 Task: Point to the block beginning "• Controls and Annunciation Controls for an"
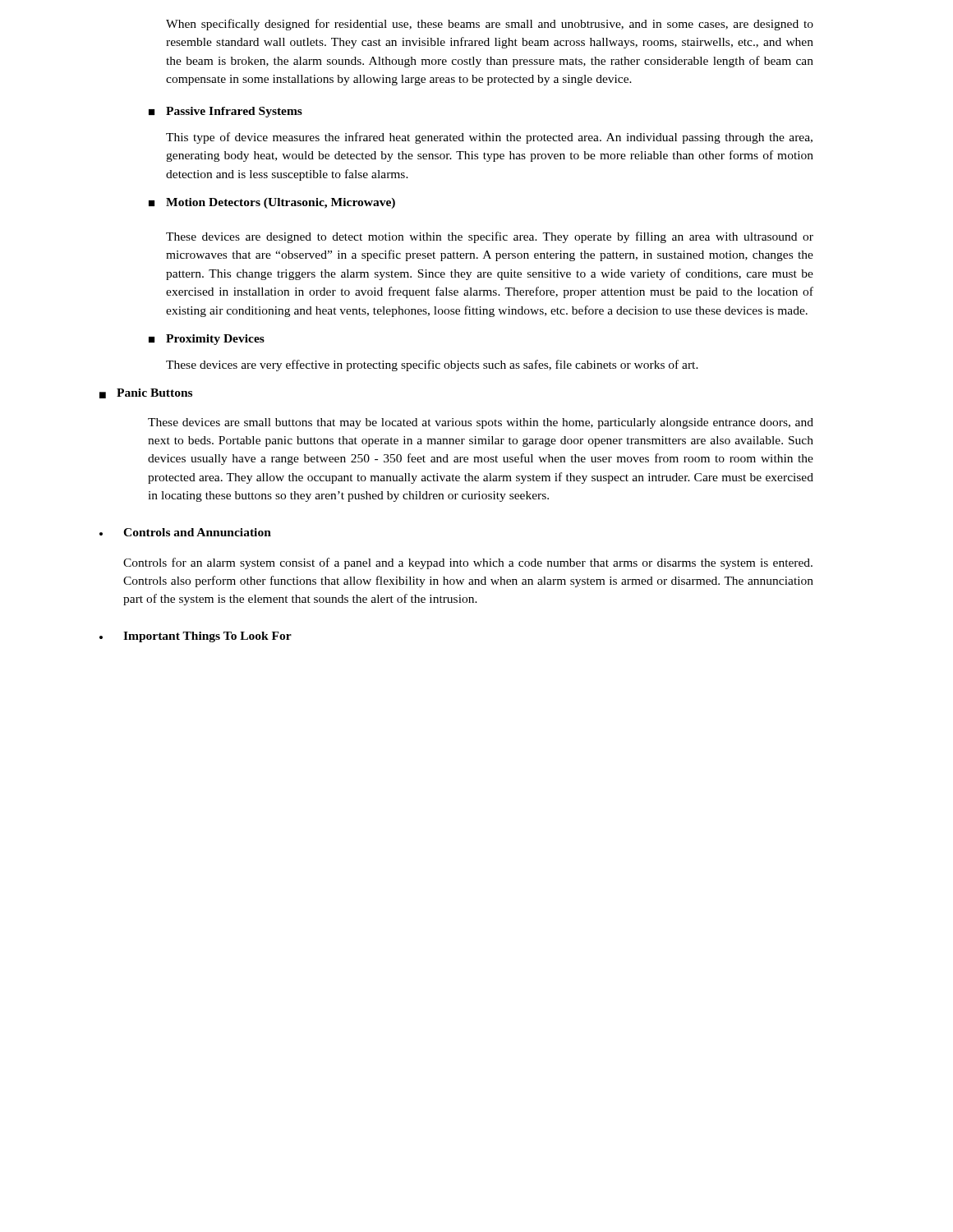point(456,566)
